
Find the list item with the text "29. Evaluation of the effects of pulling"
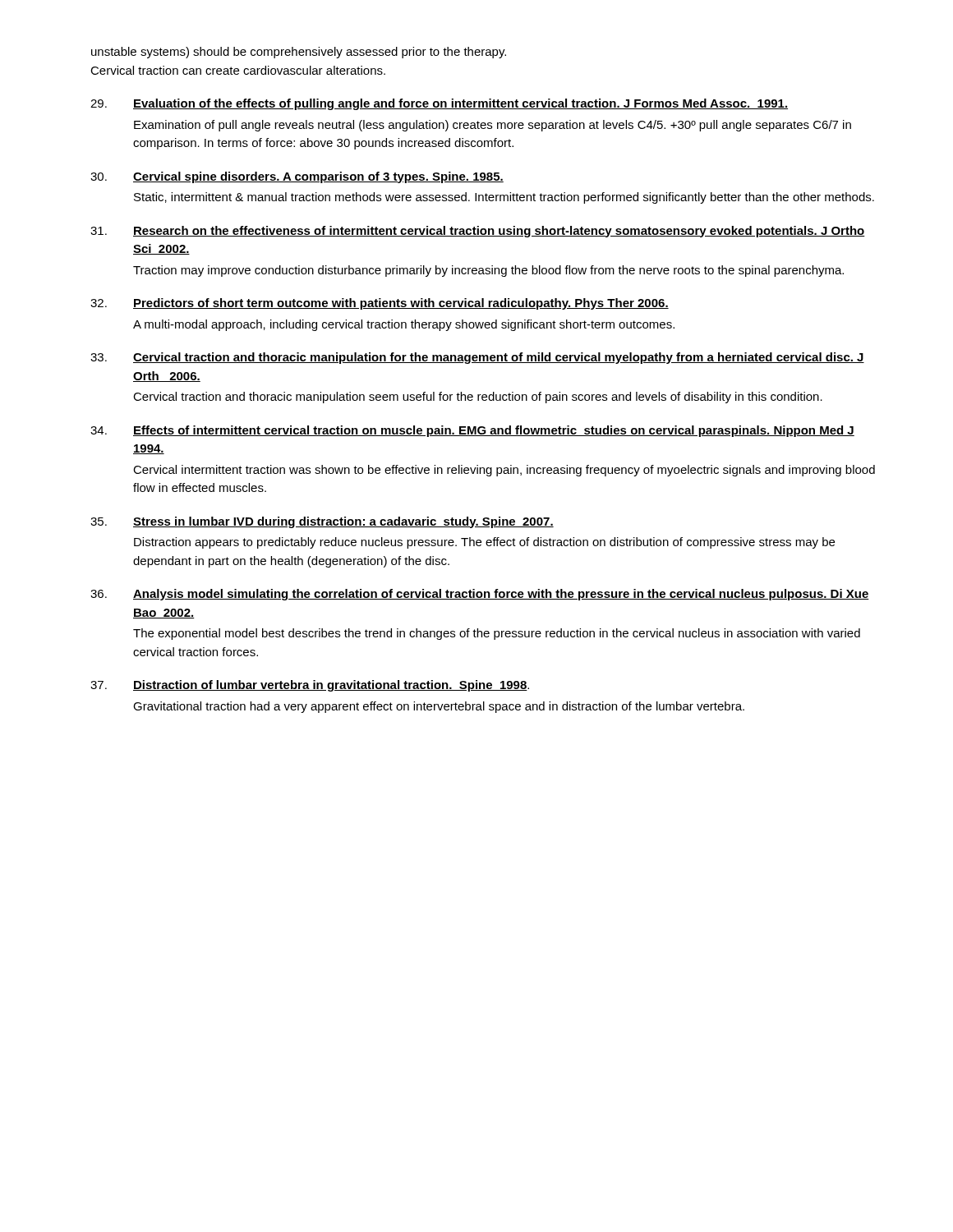tap(485, 123)
